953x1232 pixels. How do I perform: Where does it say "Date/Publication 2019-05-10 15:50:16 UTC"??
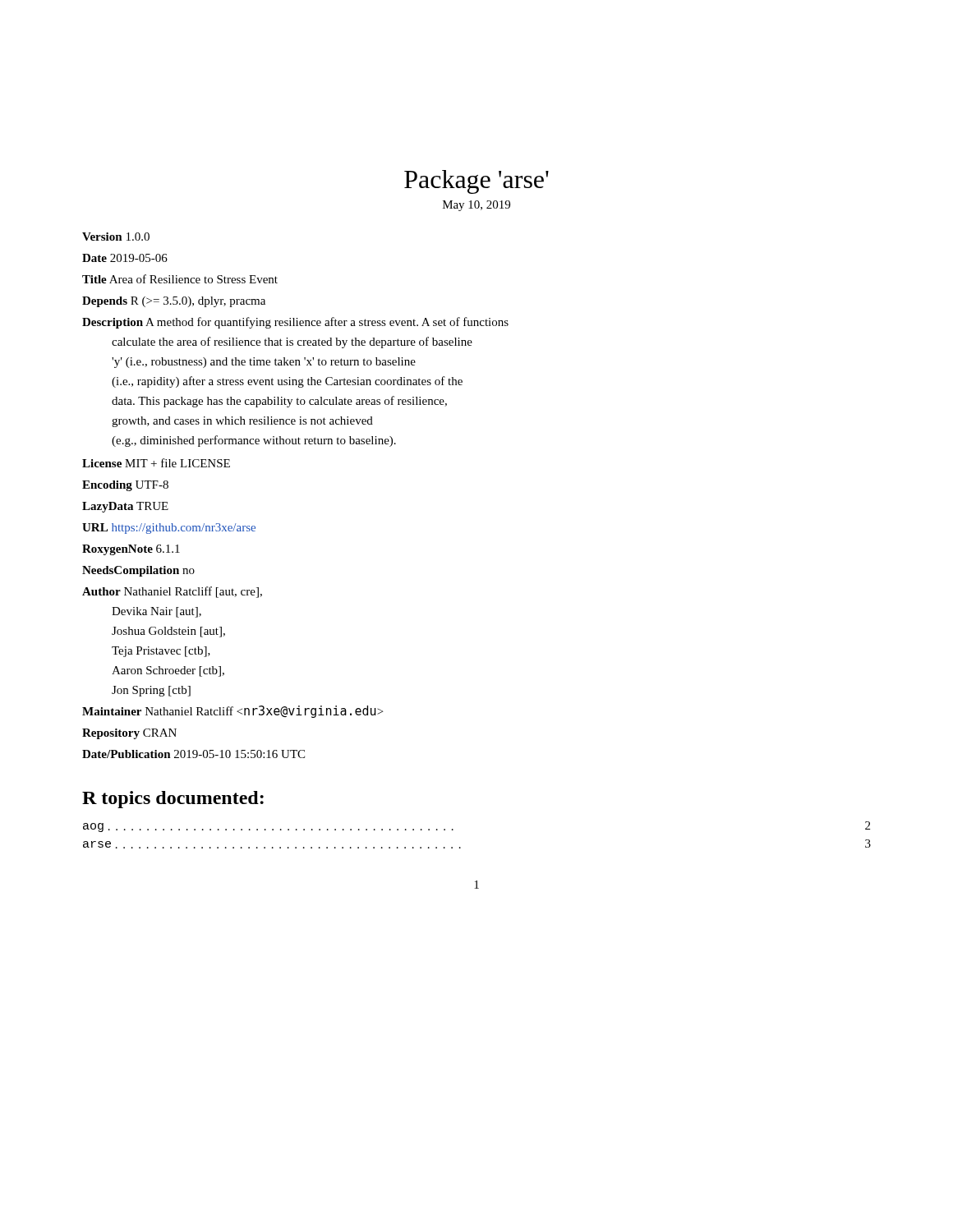click(x=194, y=754)
